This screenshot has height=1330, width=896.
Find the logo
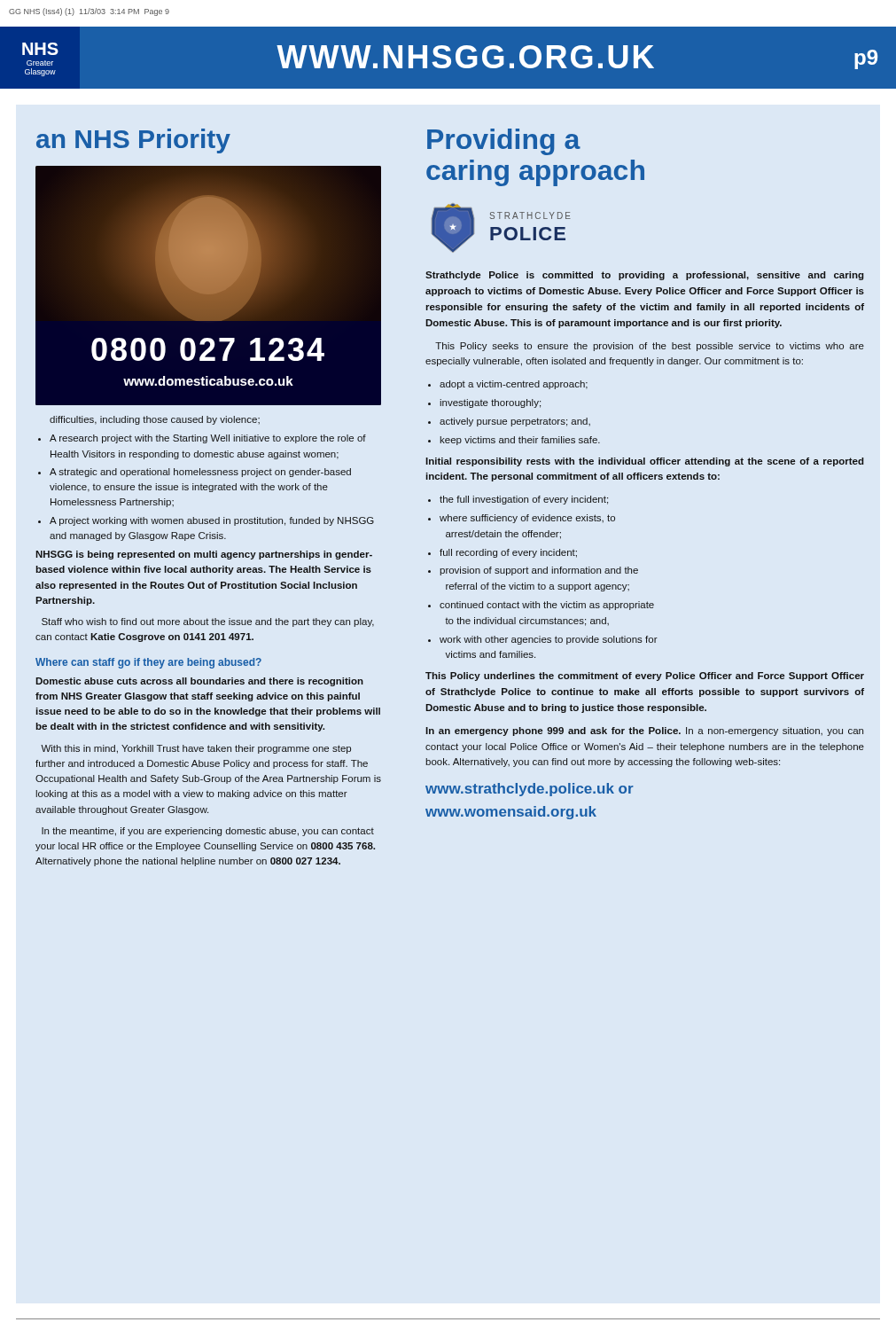[x=645, y=228]
